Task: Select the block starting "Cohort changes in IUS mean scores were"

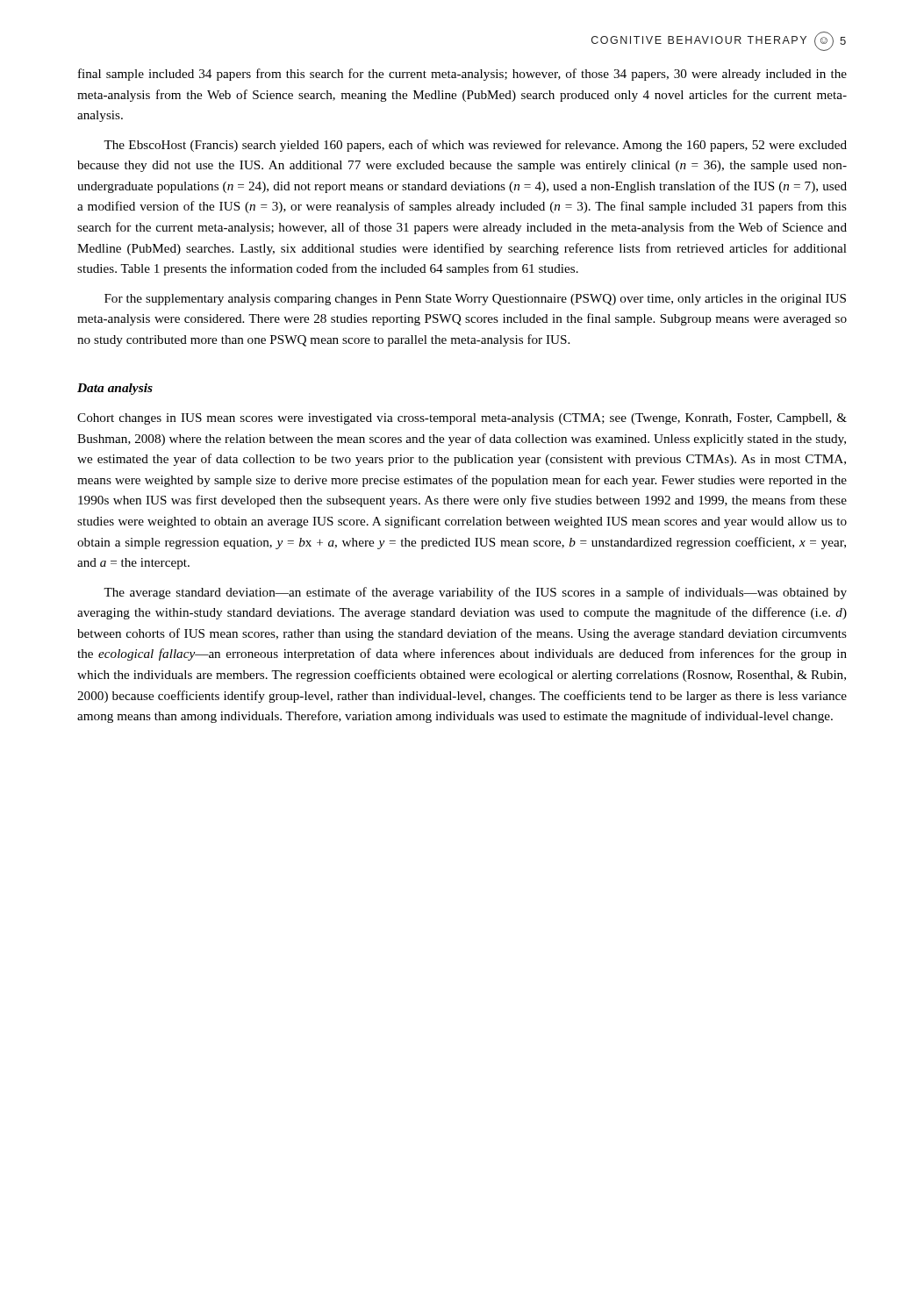Action: click(462, 490)
